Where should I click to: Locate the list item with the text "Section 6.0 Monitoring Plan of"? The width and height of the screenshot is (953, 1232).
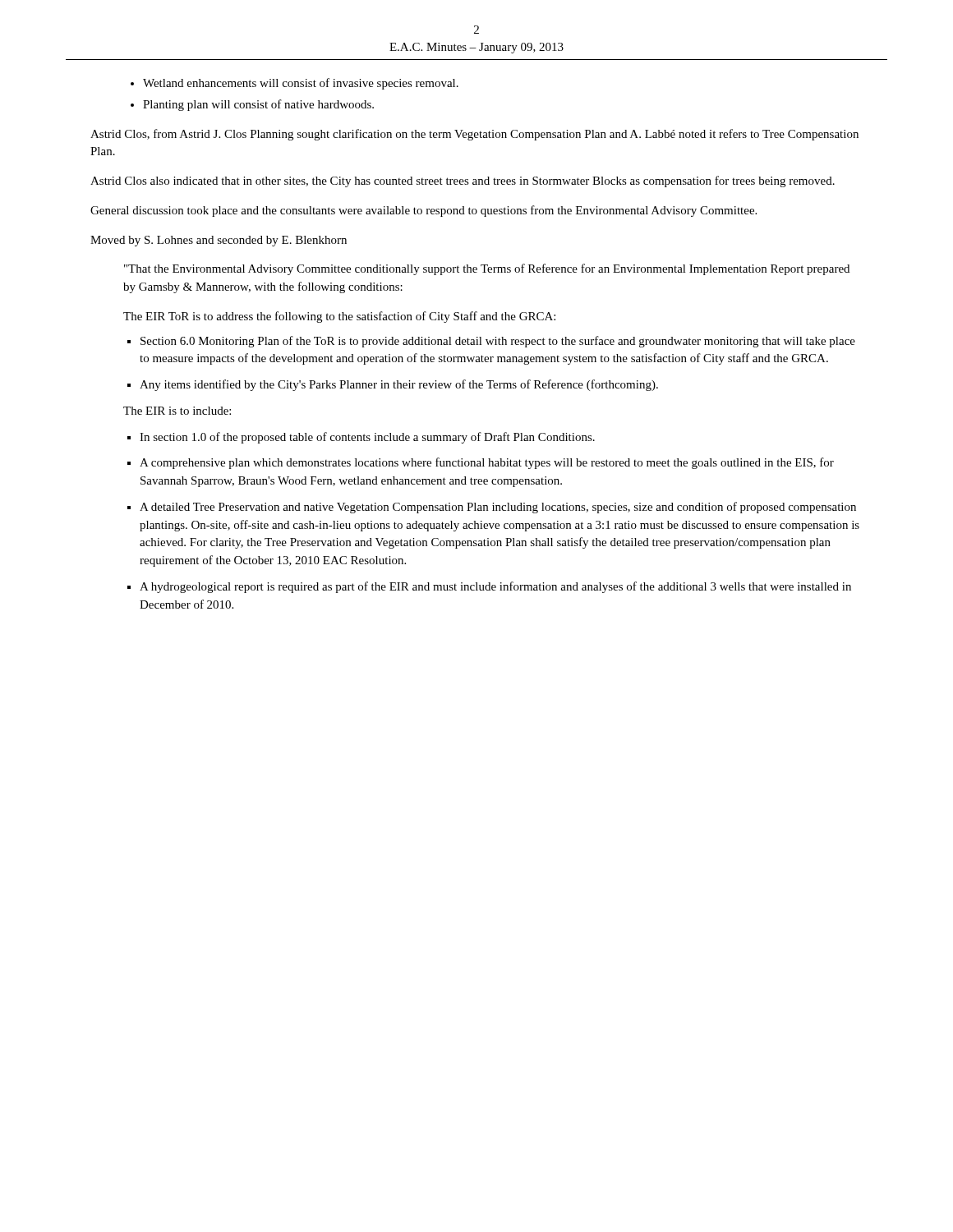pos(493,363)
